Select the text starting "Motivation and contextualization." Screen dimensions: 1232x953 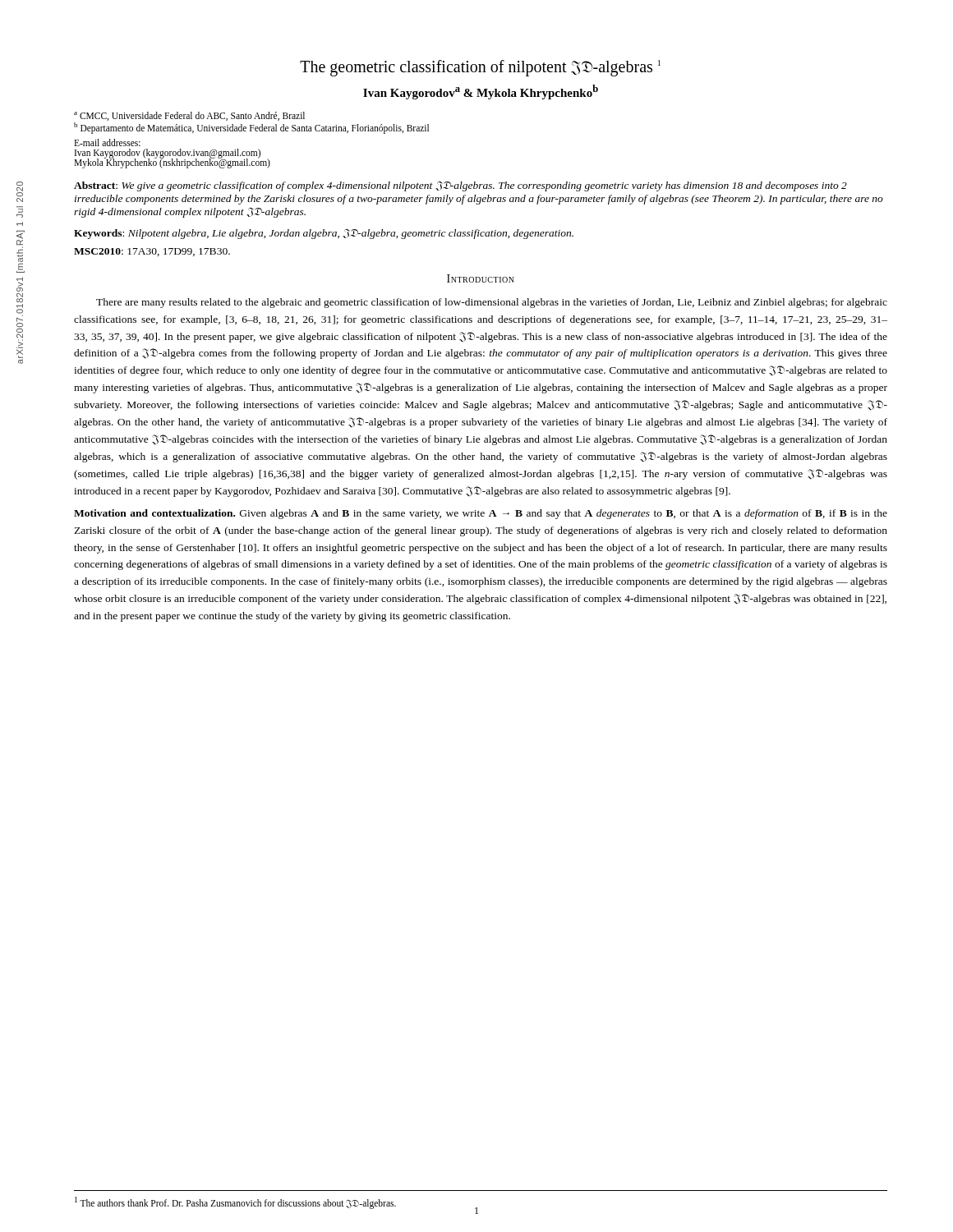[x=481, y=564]
